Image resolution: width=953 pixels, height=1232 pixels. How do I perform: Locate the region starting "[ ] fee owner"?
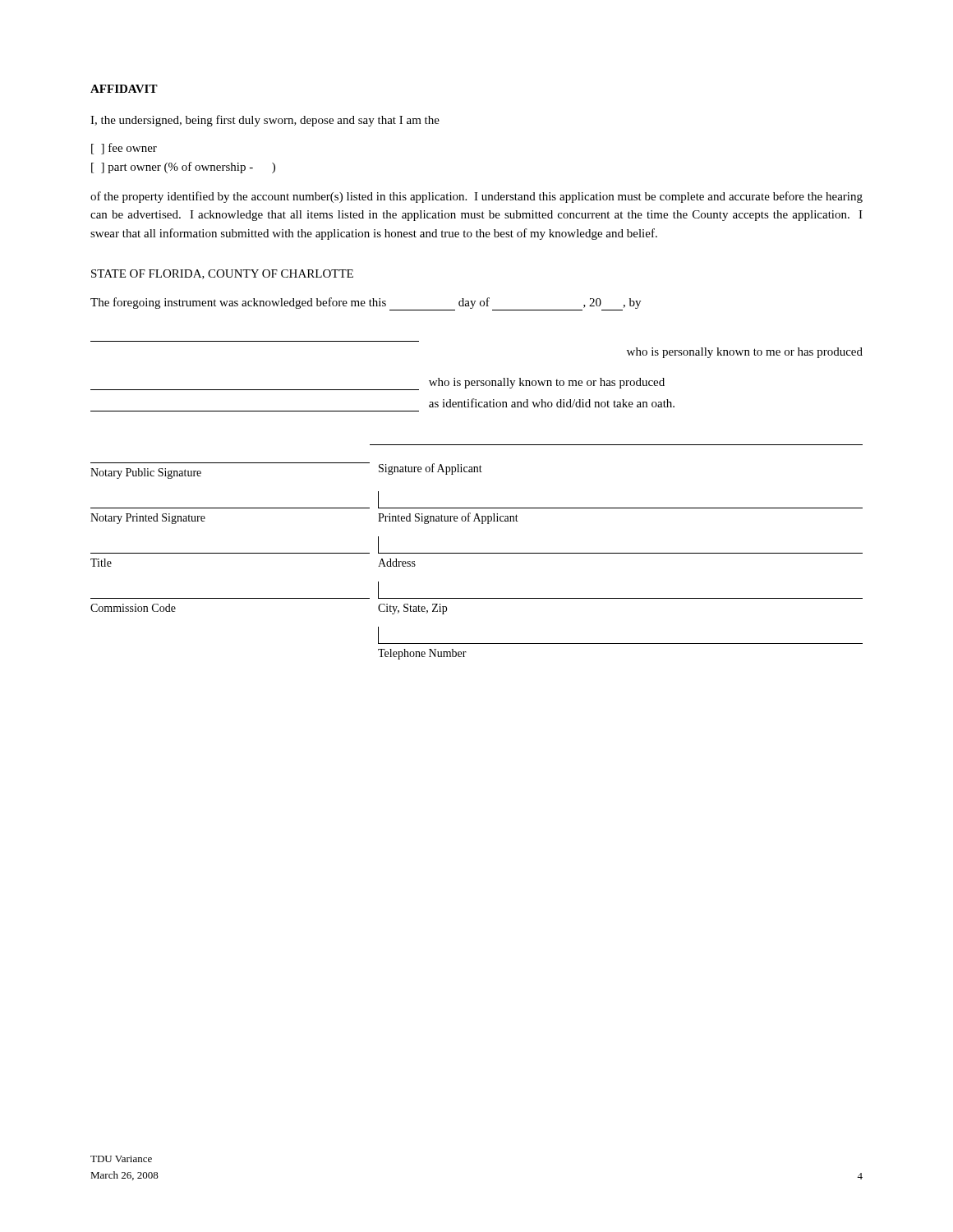(124, 147)
